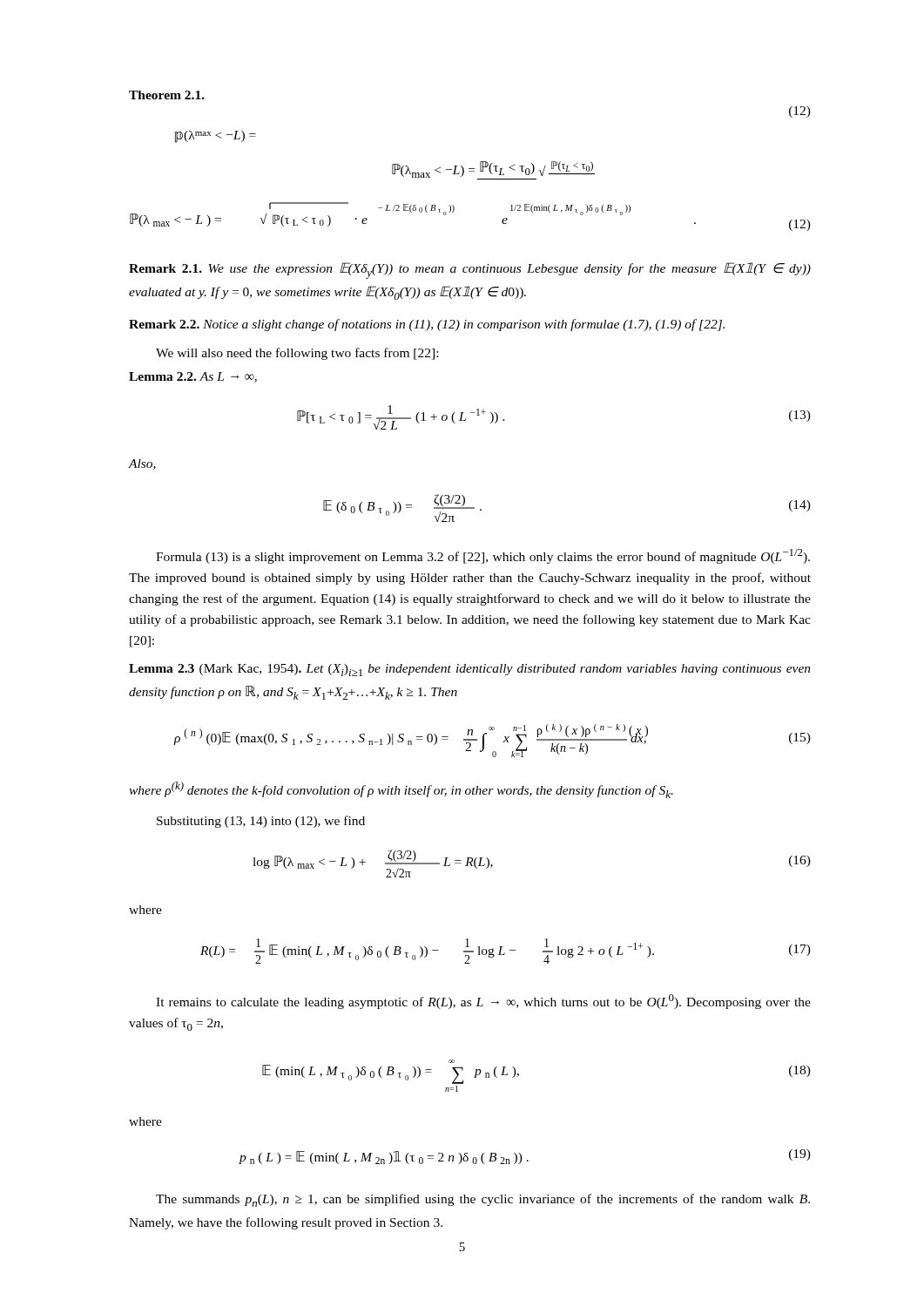Locate the passage starting "Formula (13) is a slight improvement on"
This screenshot has width=924, height=1307.
[470, 597]
